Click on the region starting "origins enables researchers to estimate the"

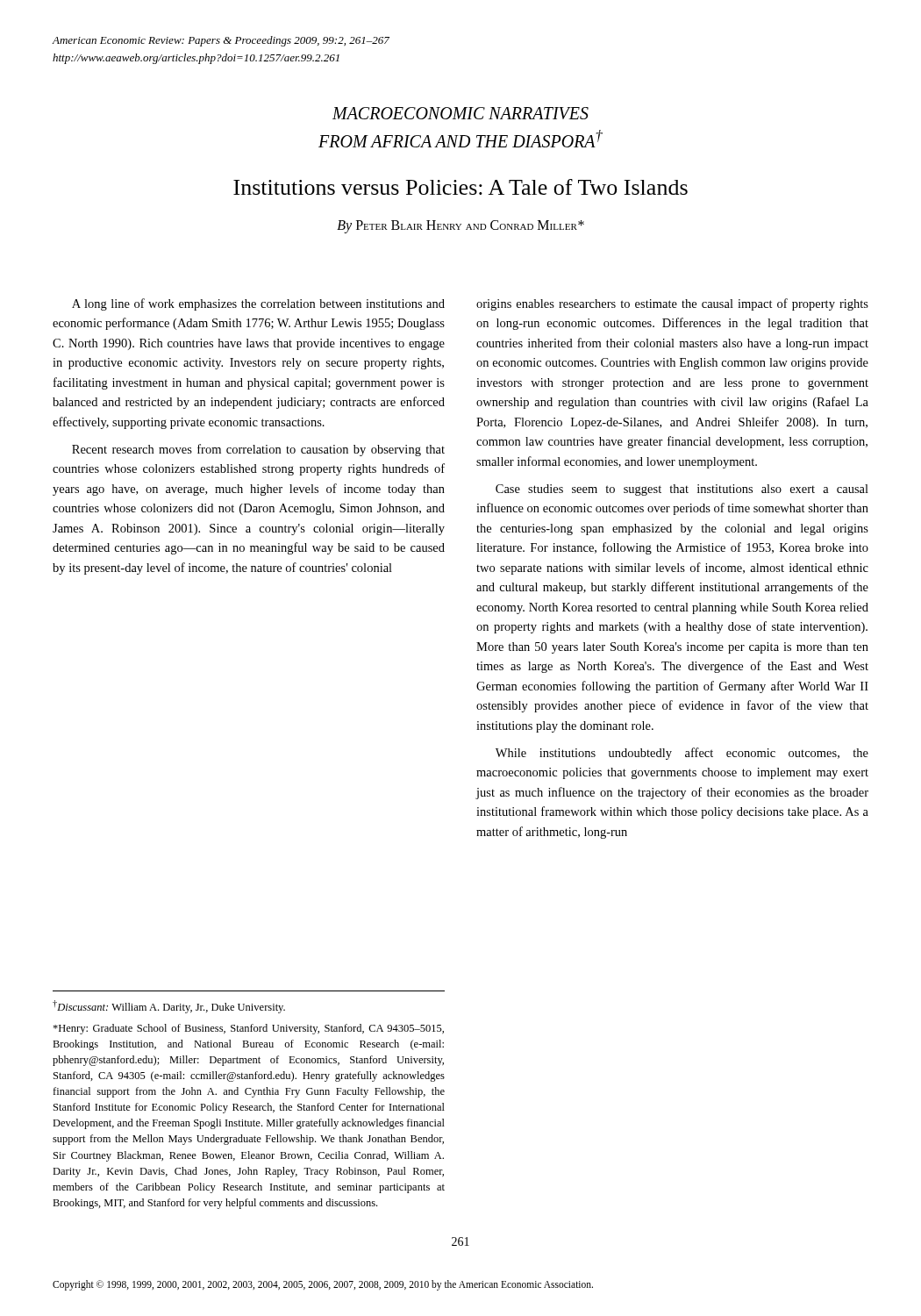point(672,568)
